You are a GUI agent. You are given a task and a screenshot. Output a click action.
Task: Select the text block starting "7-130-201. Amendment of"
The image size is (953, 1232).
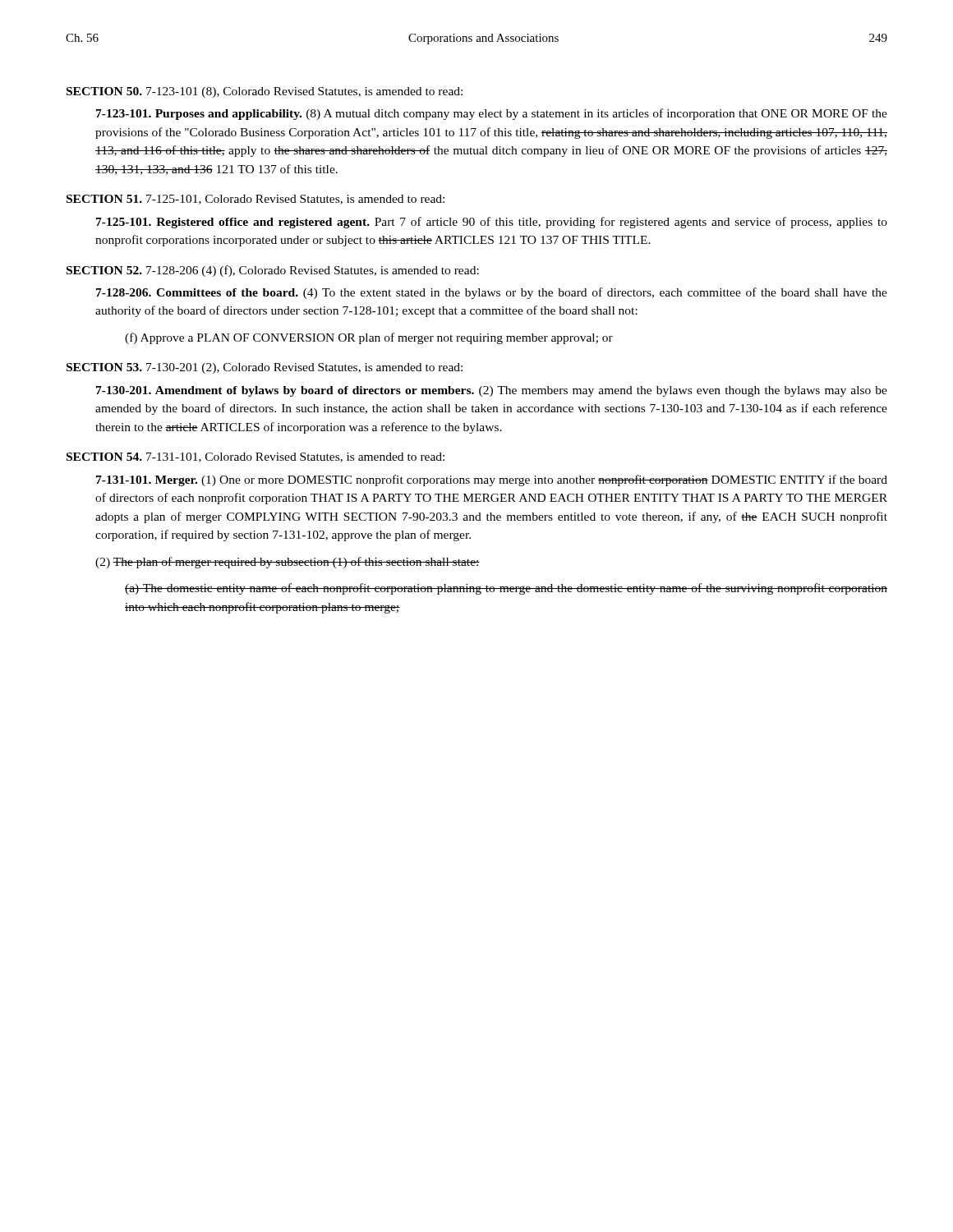491,408
